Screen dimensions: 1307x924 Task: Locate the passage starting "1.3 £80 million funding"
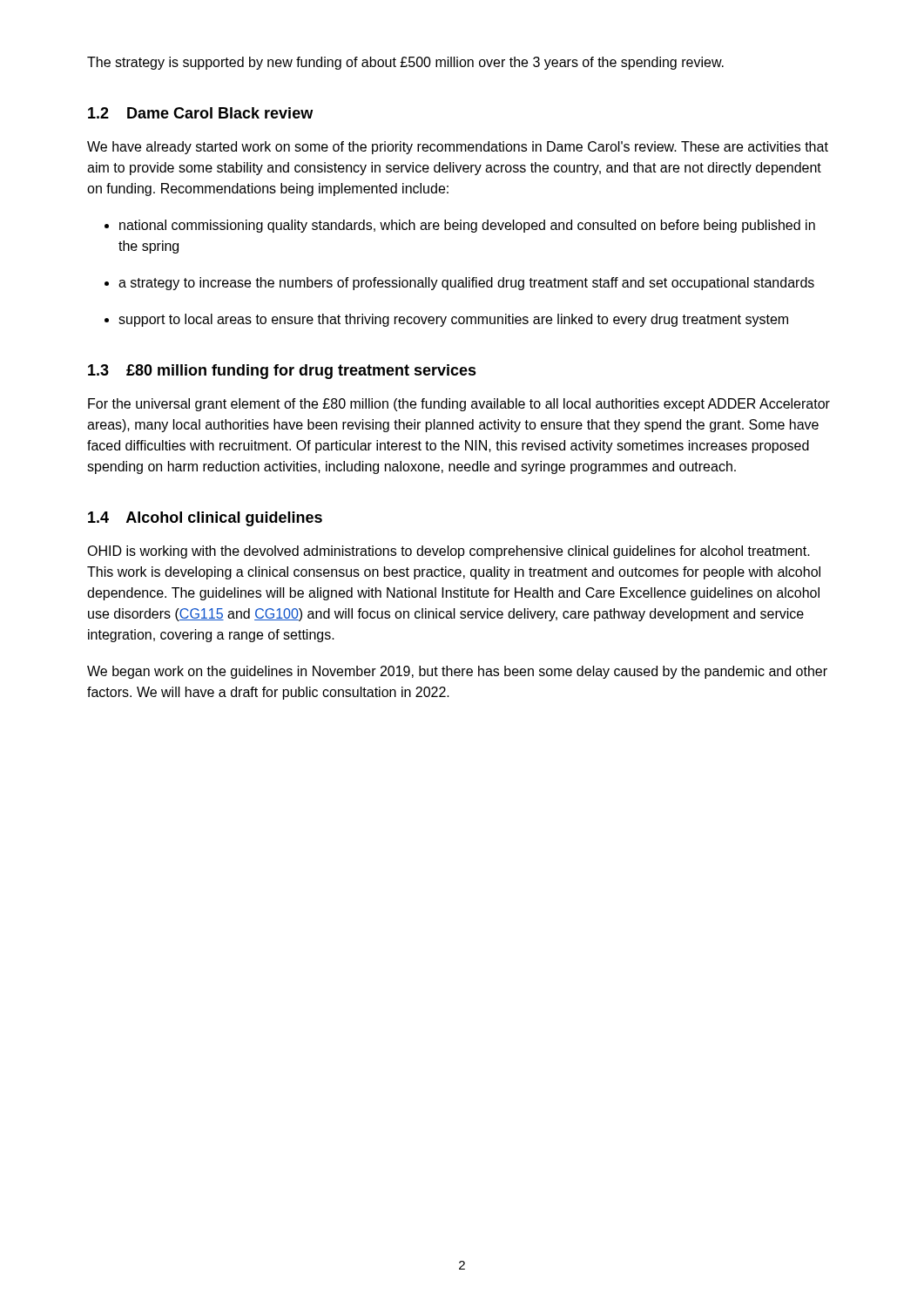(x=282, y=370)
